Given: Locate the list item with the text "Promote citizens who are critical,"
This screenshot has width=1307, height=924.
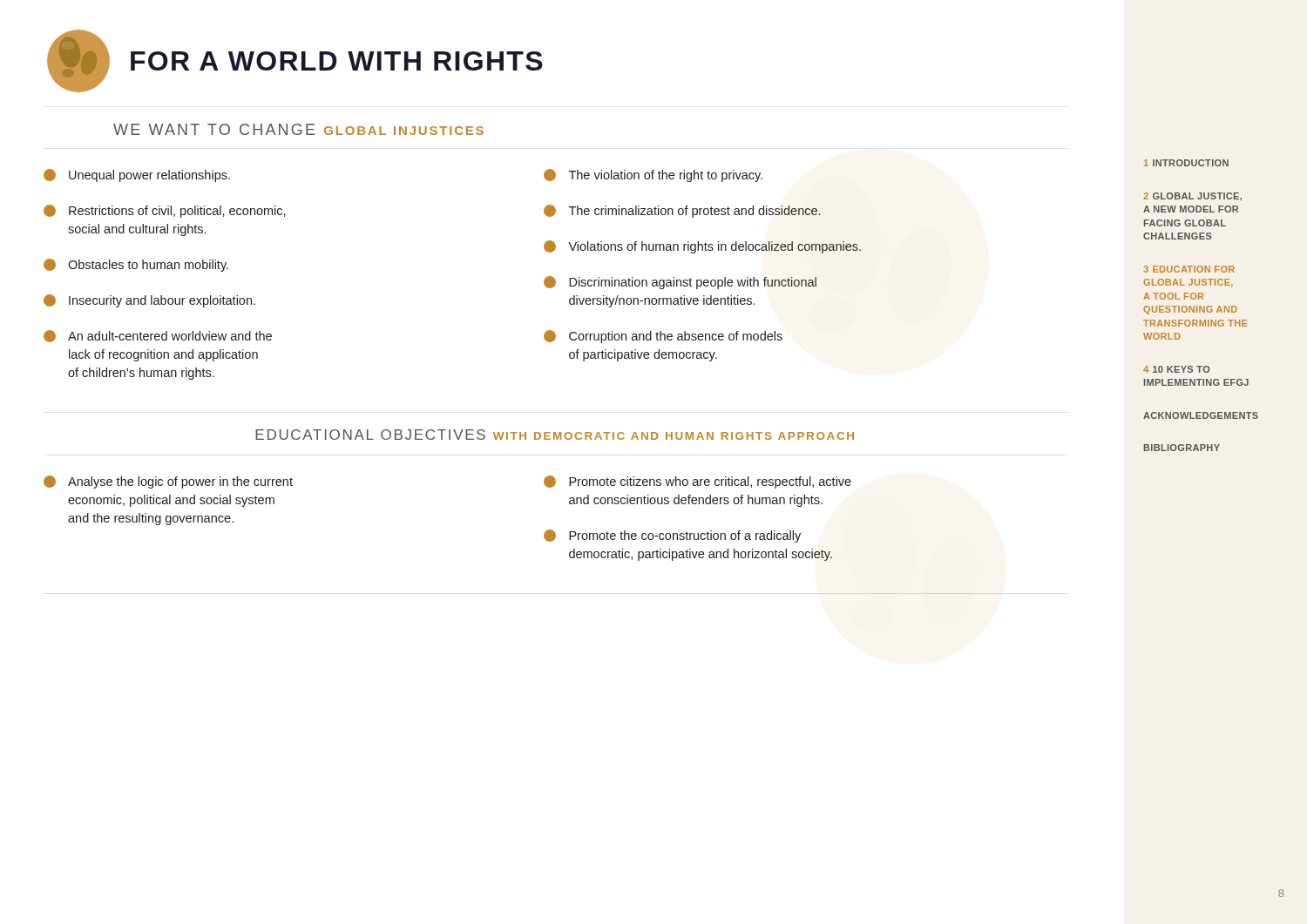Looking at the screenshot, I should point(698,491).
